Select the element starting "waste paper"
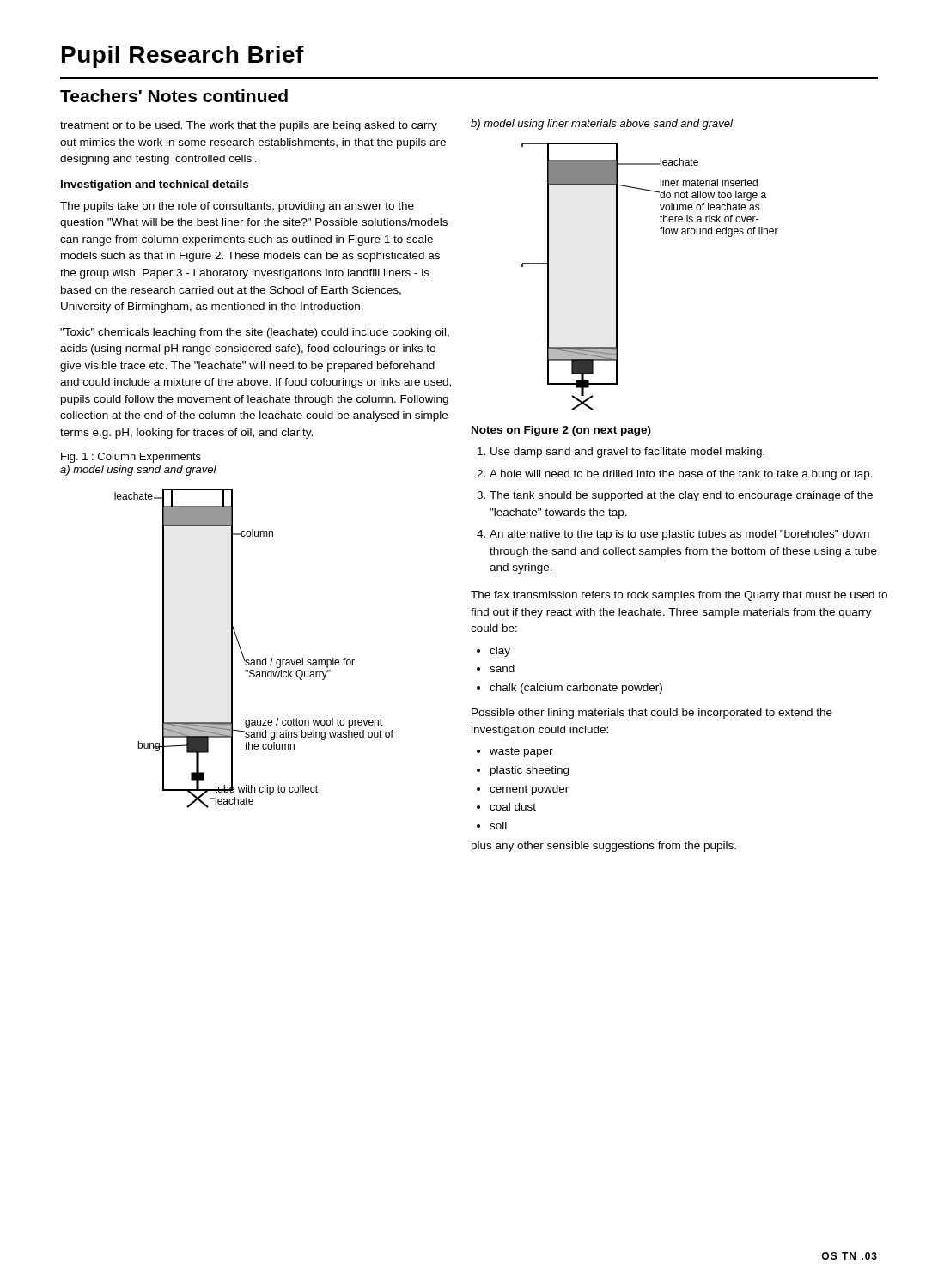 [x=521, y=751]
